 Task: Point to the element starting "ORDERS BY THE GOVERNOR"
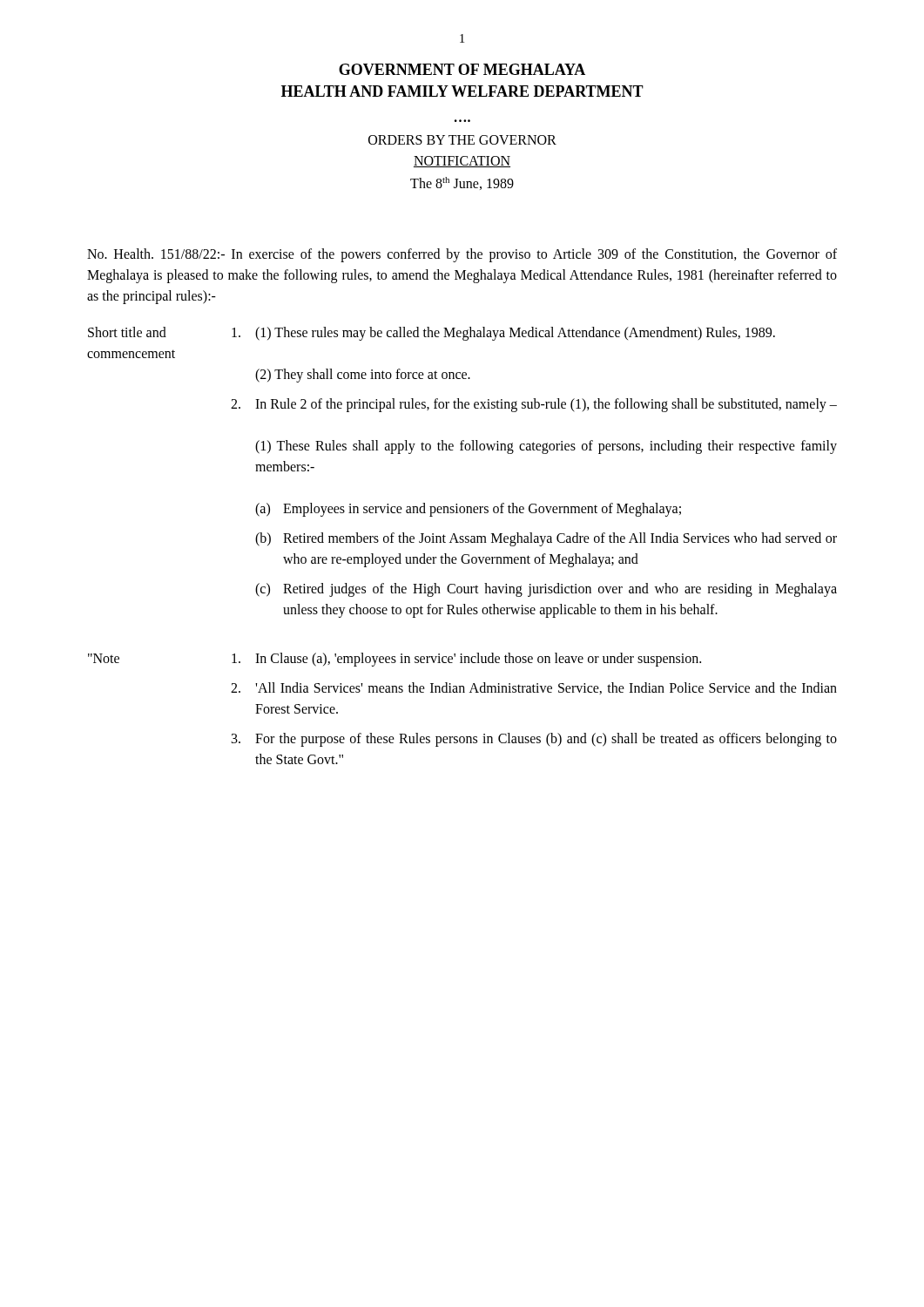tap(462, 140)
